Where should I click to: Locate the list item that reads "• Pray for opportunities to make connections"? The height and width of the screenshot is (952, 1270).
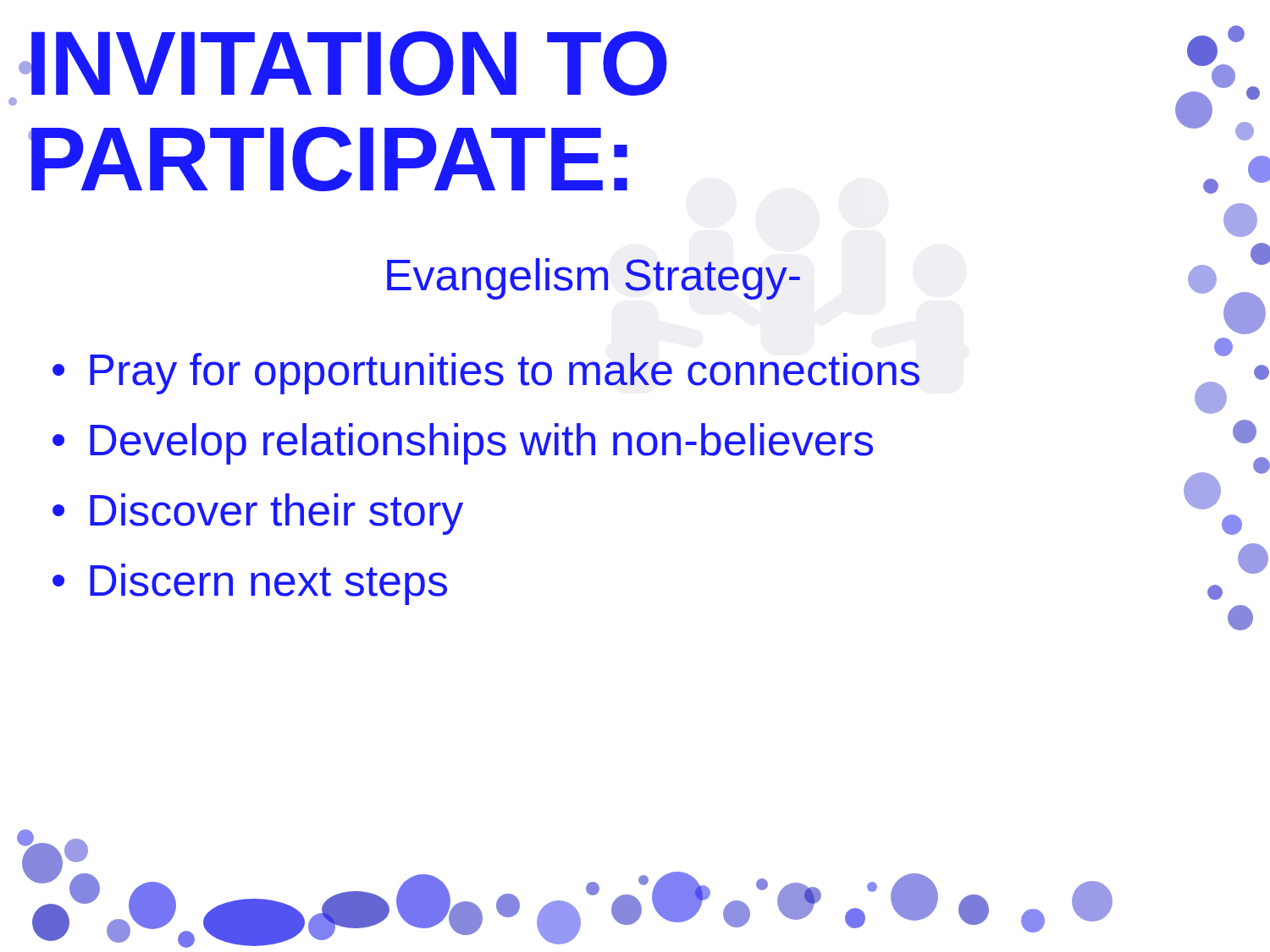click(486, 370)
